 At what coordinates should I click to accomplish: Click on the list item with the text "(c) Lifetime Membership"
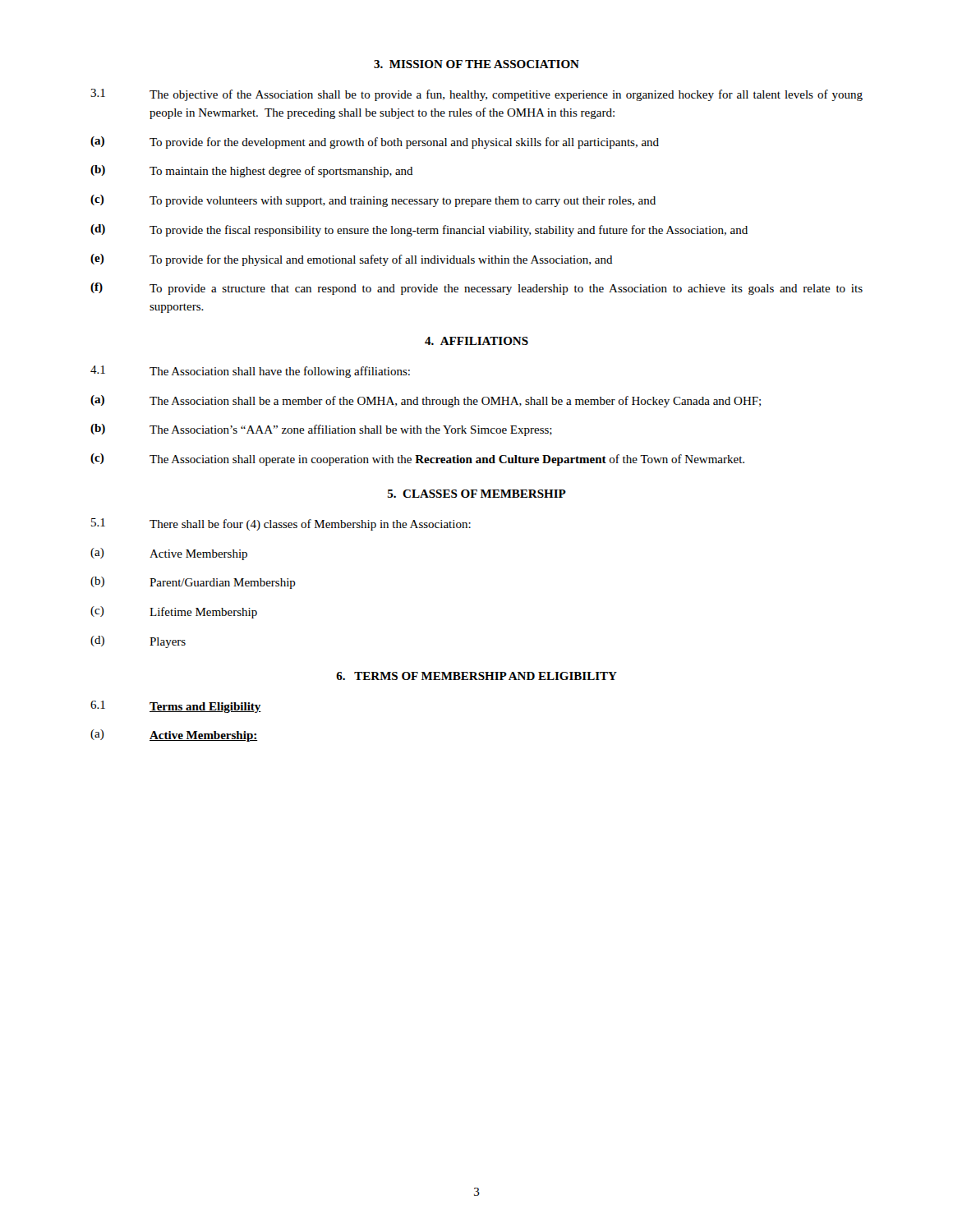pyautogui.click(x=174, y=612)
